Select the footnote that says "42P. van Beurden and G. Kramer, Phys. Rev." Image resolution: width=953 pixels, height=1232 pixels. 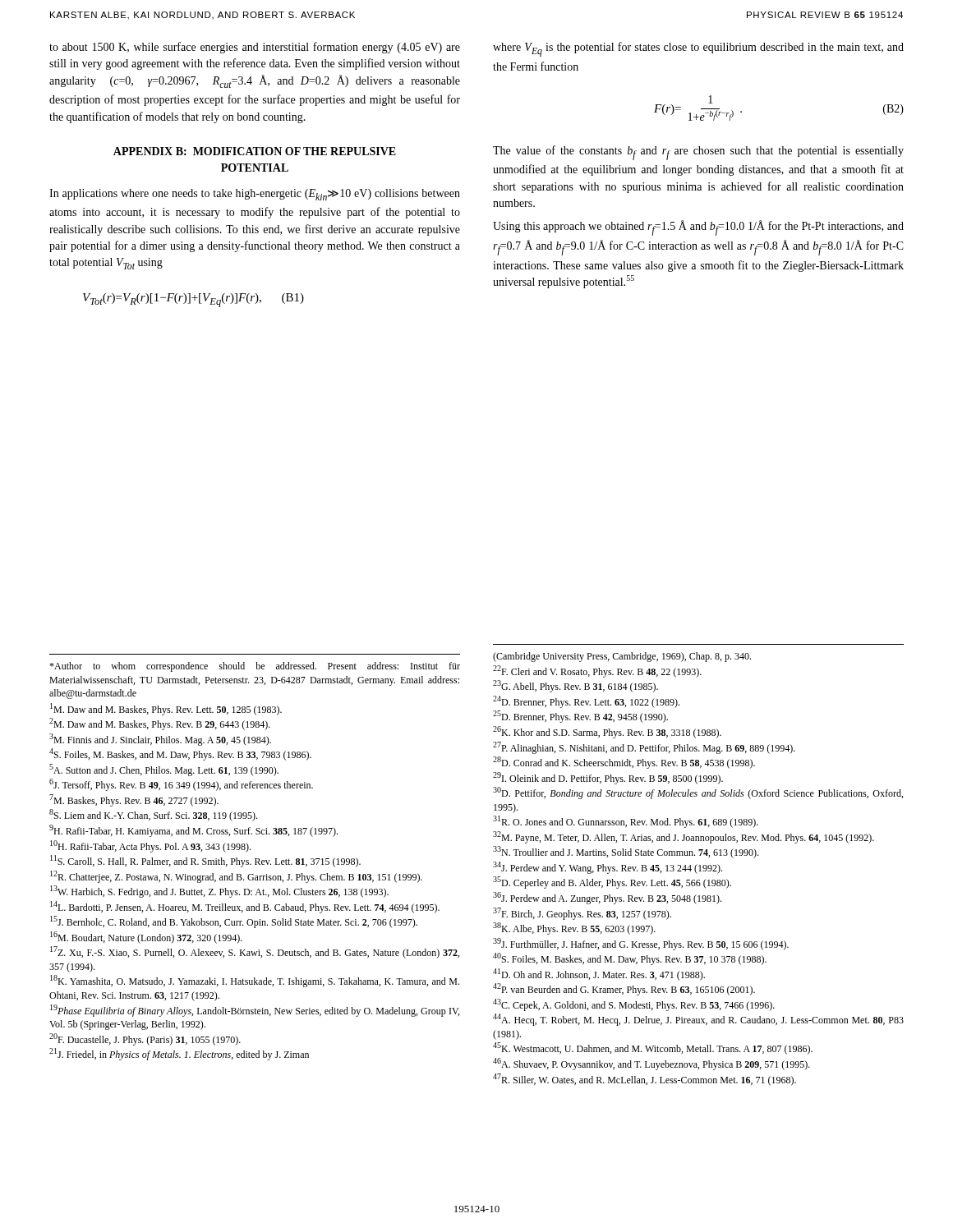[x=624, y=990]
